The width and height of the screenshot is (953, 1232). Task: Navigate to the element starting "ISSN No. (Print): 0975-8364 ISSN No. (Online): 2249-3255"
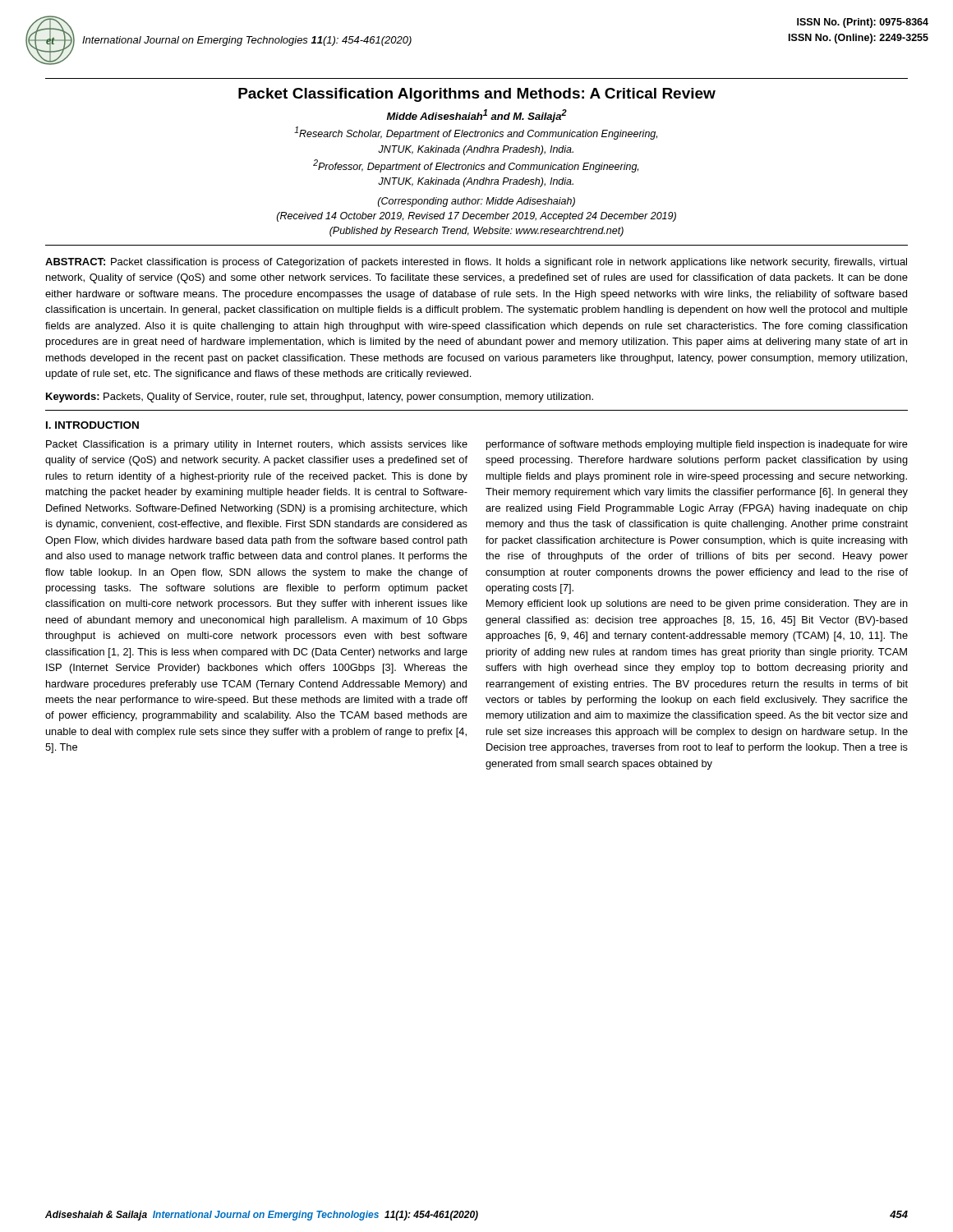[858, 30]
